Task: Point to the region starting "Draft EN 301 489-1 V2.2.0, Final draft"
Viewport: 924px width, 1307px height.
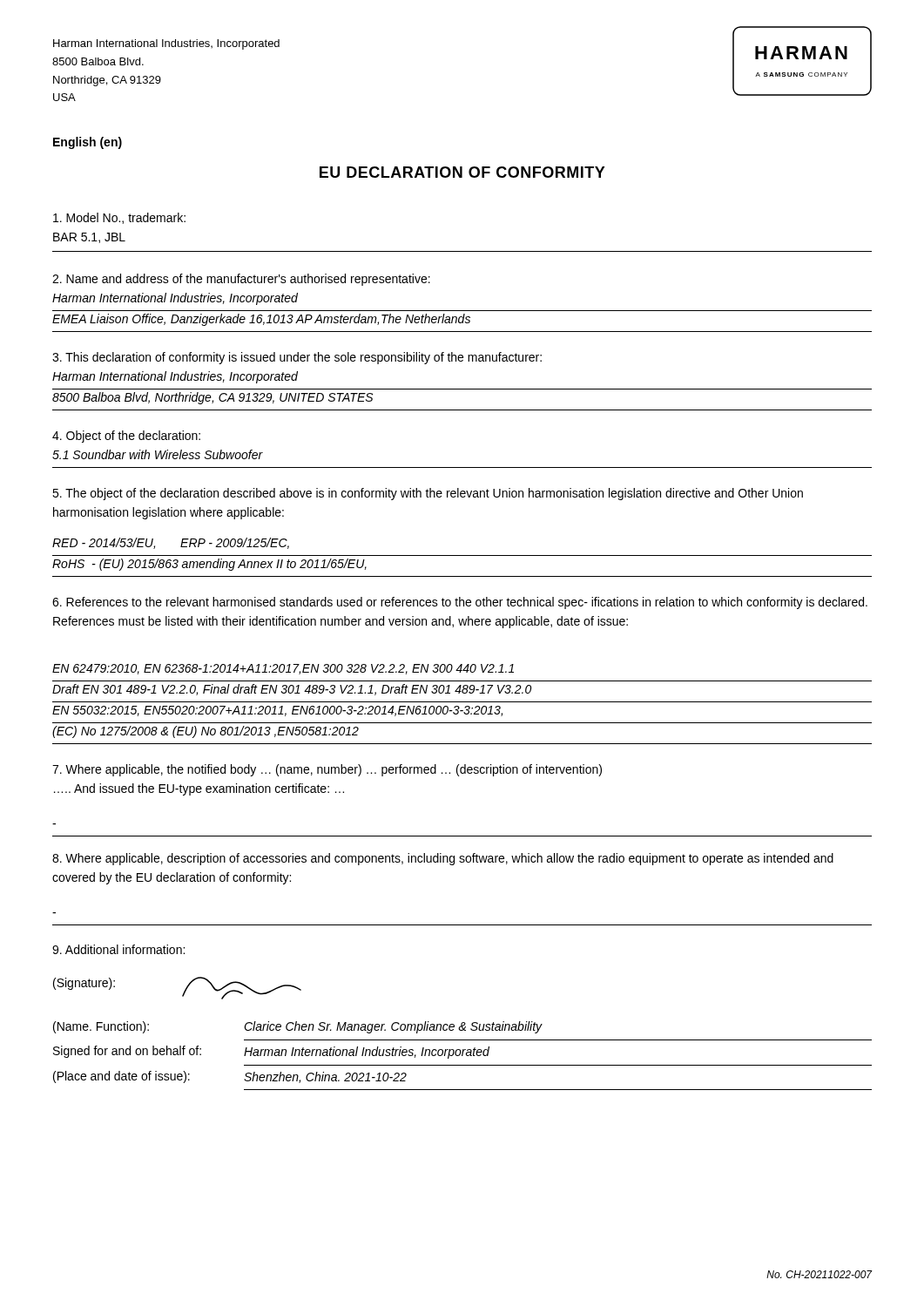Action: (x=292, y=689)
